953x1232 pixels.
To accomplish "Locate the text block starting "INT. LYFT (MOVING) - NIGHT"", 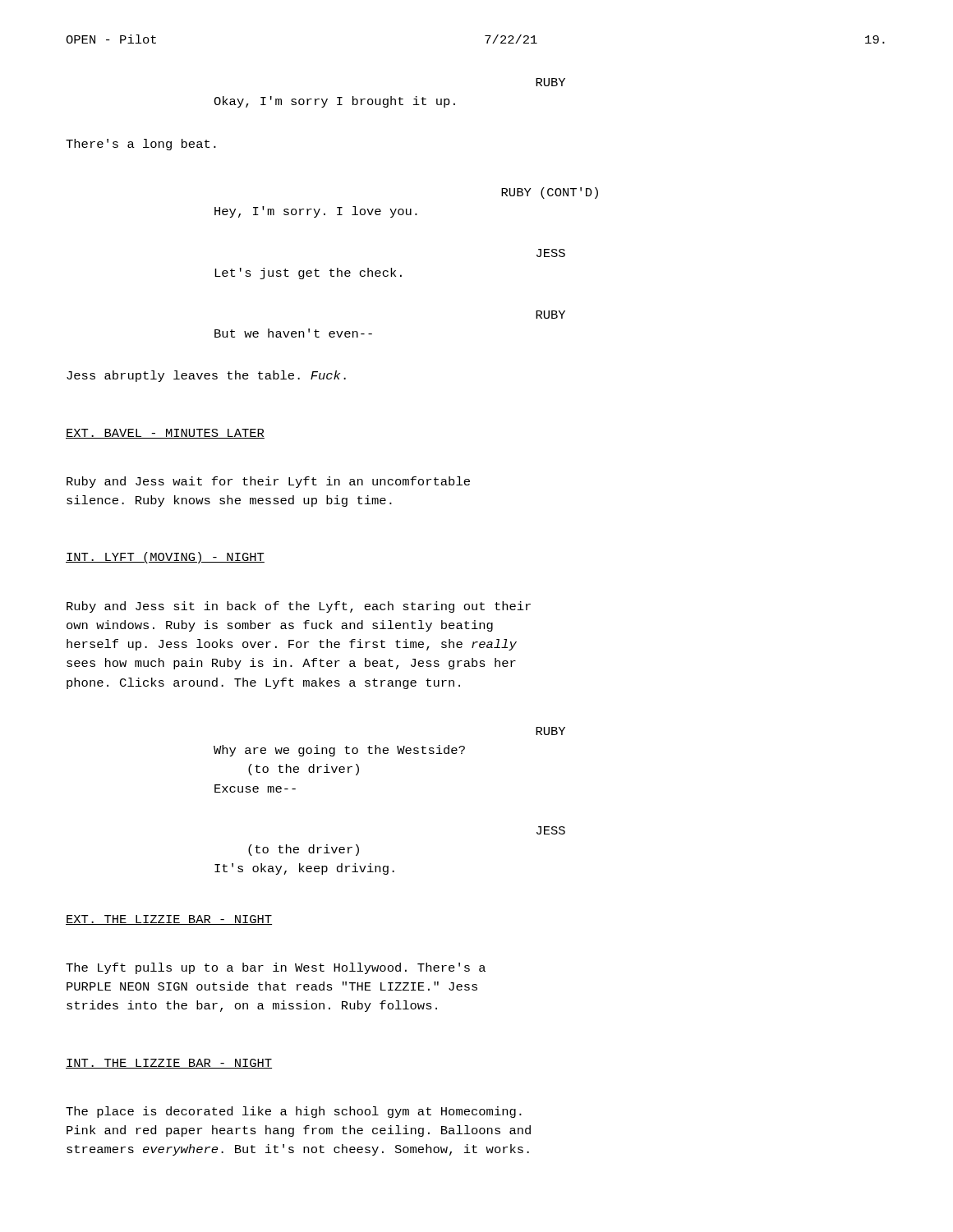I will [165, 558].
